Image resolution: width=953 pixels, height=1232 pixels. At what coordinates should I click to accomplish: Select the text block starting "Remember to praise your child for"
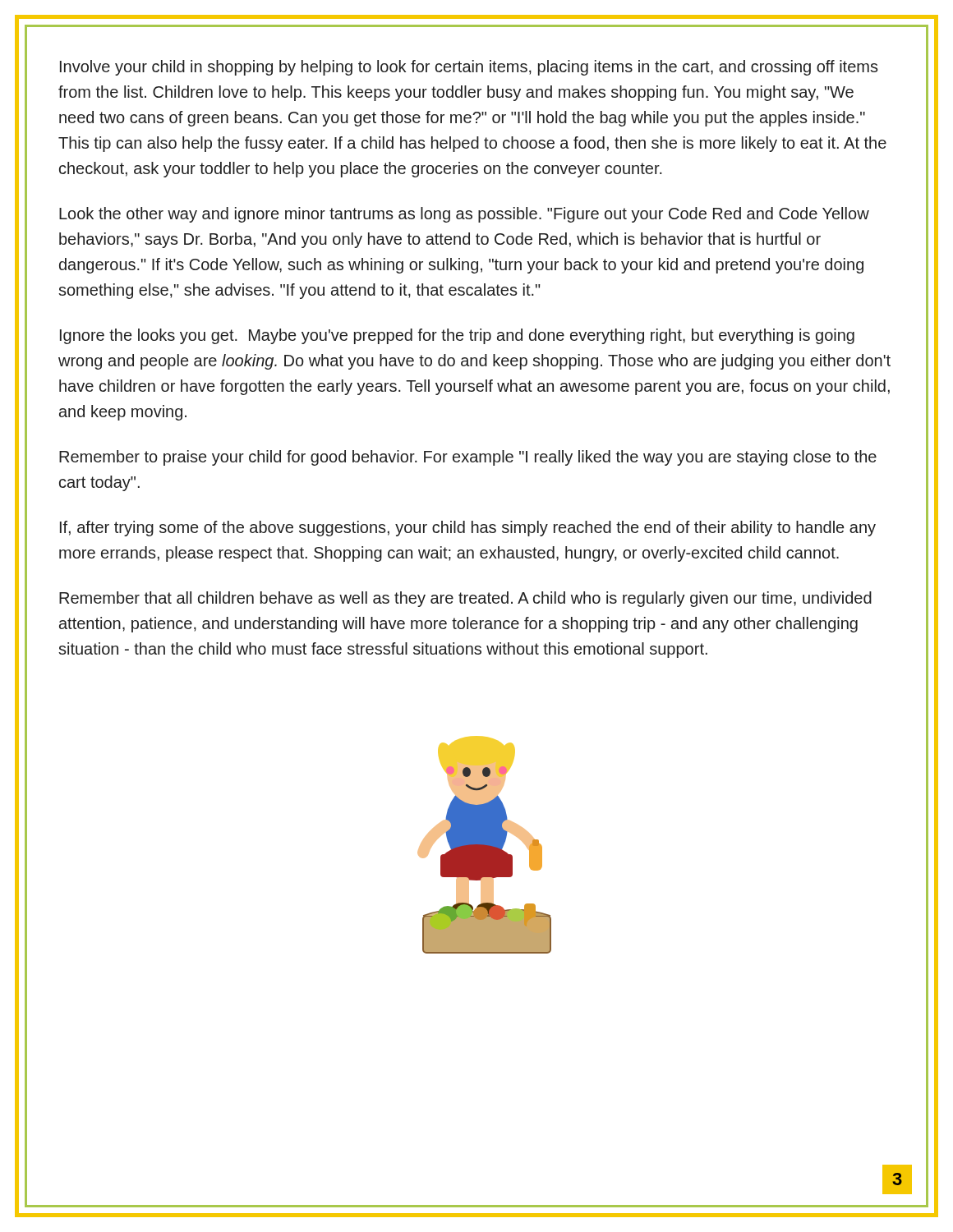coord(468,469)
